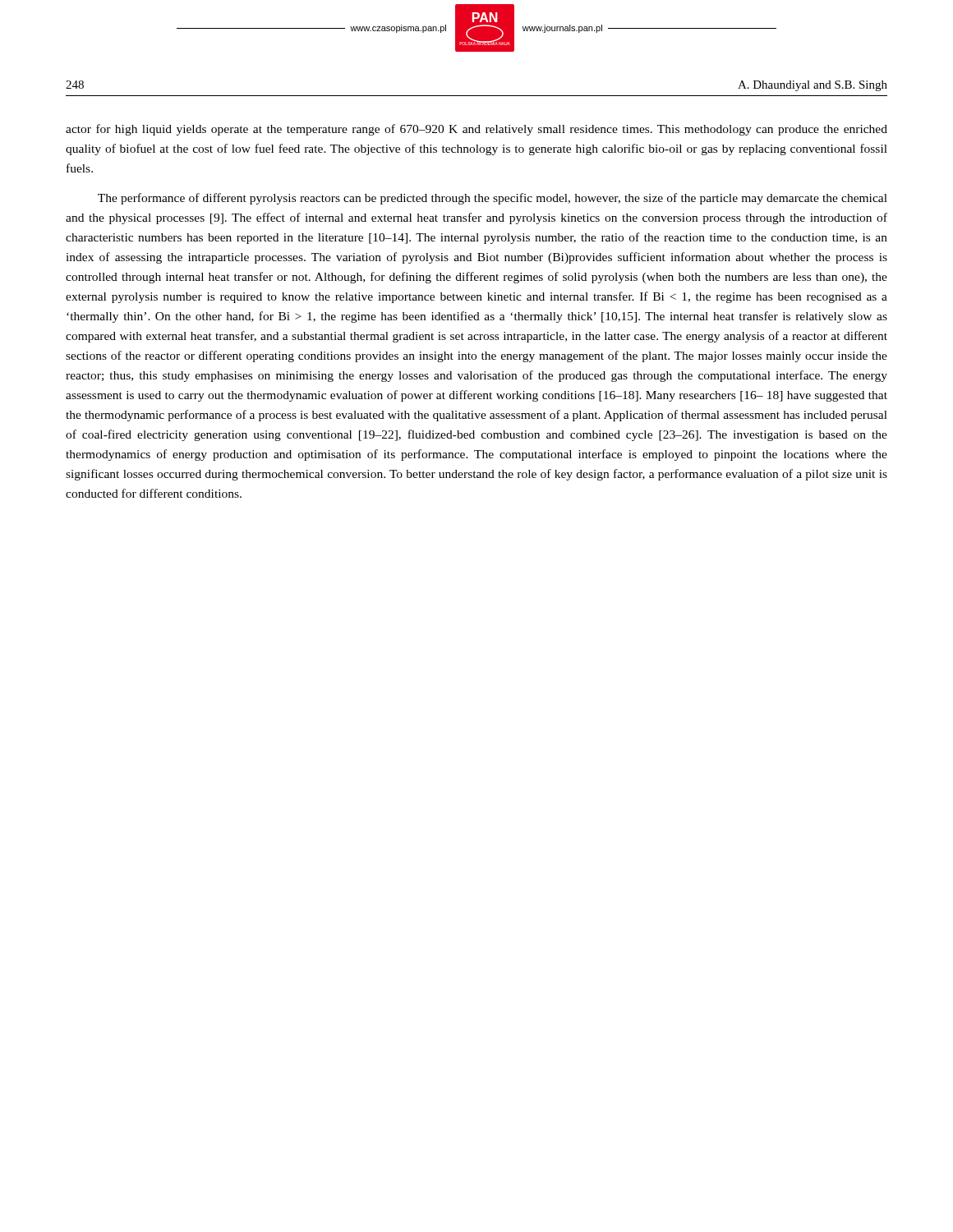Where is the passage that starts "actor for high liquid"?
This screenshot has width=953, height=1232.
pos(476,149)
